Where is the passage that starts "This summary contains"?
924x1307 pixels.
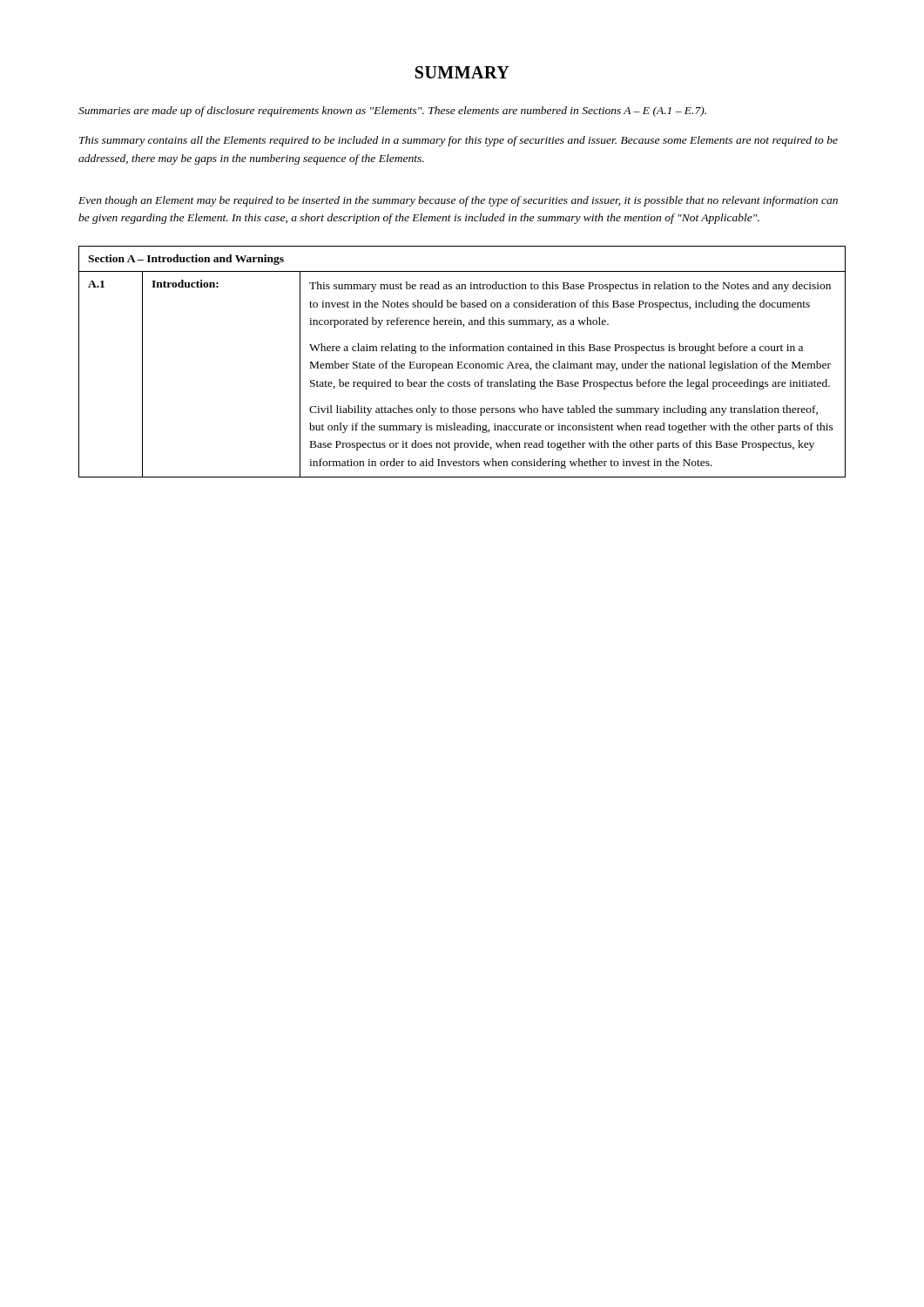click(x=458, y=149)
